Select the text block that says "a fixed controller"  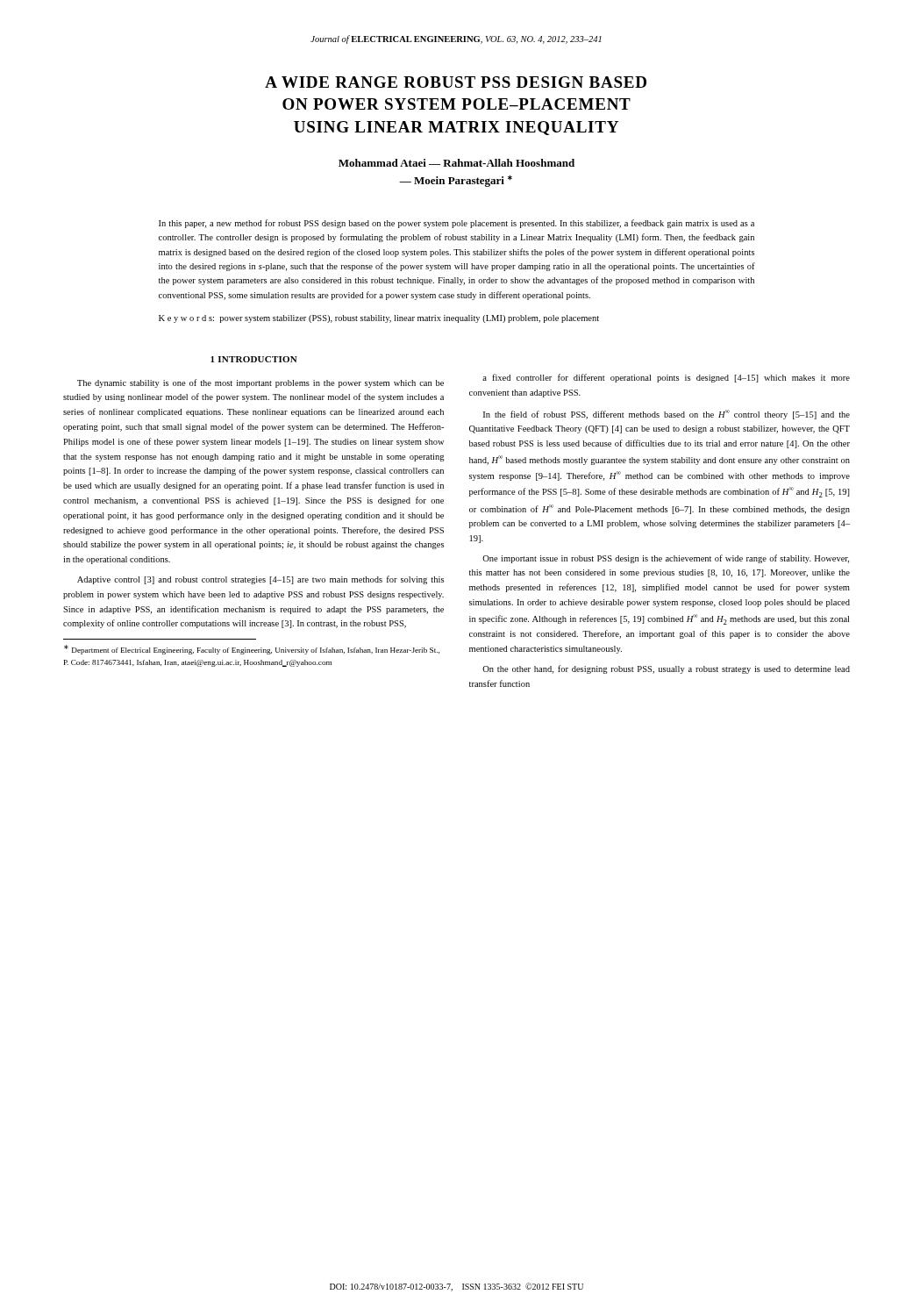coord(659,531)
